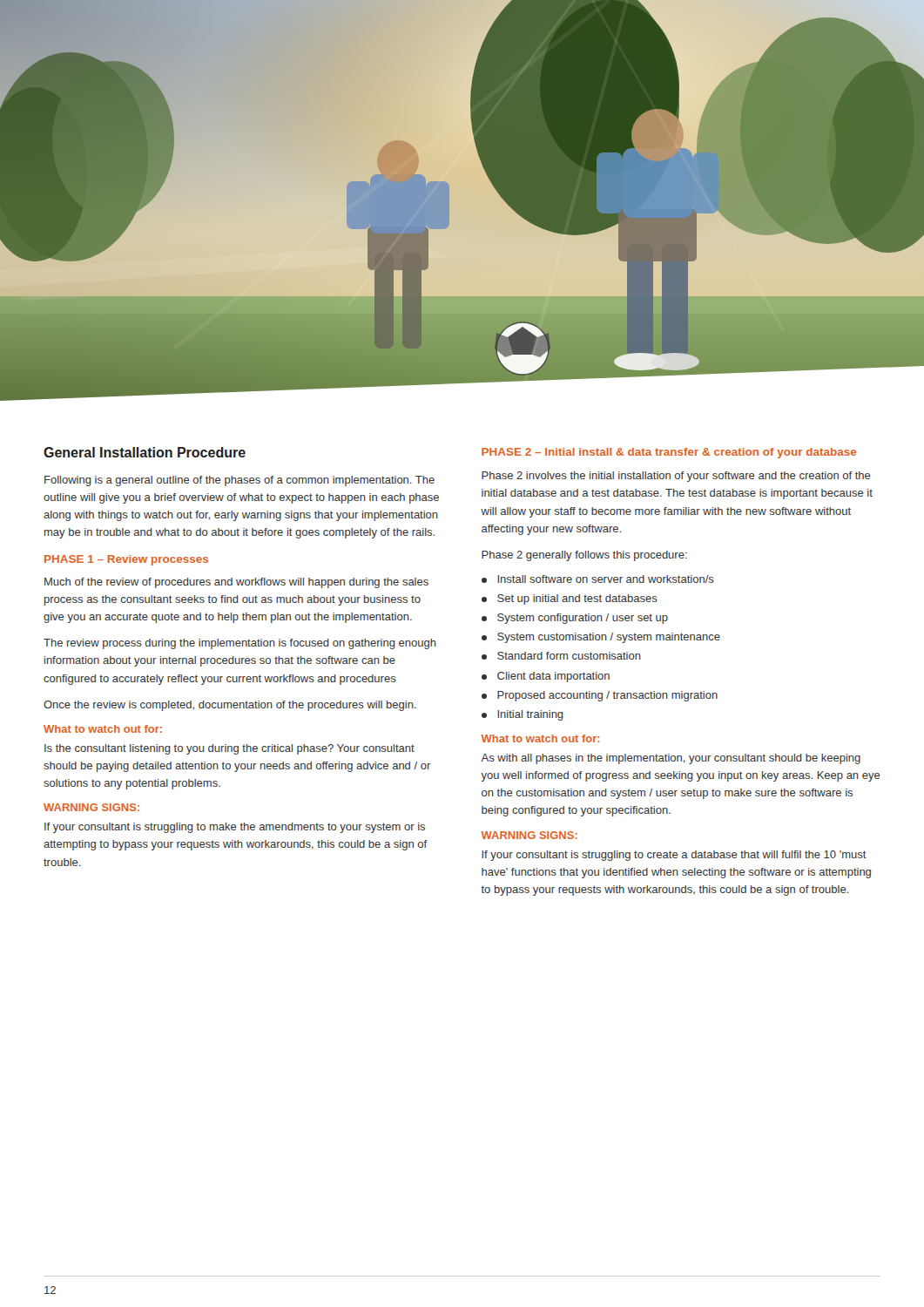924x1307 pixels.
Task: Find the block on this page that starts "System customisation / system"
Action: click(x=601, y=637)
